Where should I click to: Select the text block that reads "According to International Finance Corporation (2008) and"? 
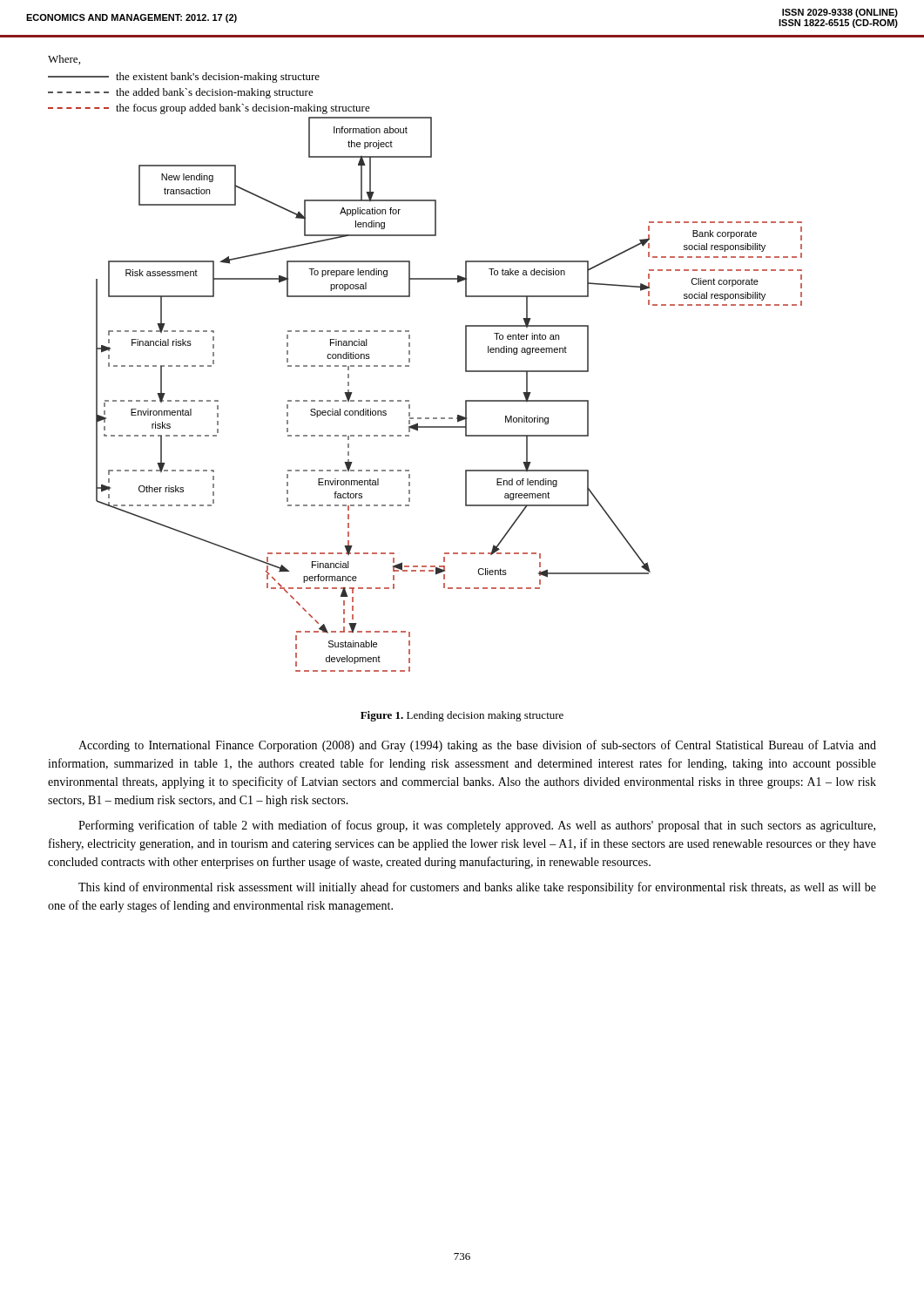click(x=462, y=826)
